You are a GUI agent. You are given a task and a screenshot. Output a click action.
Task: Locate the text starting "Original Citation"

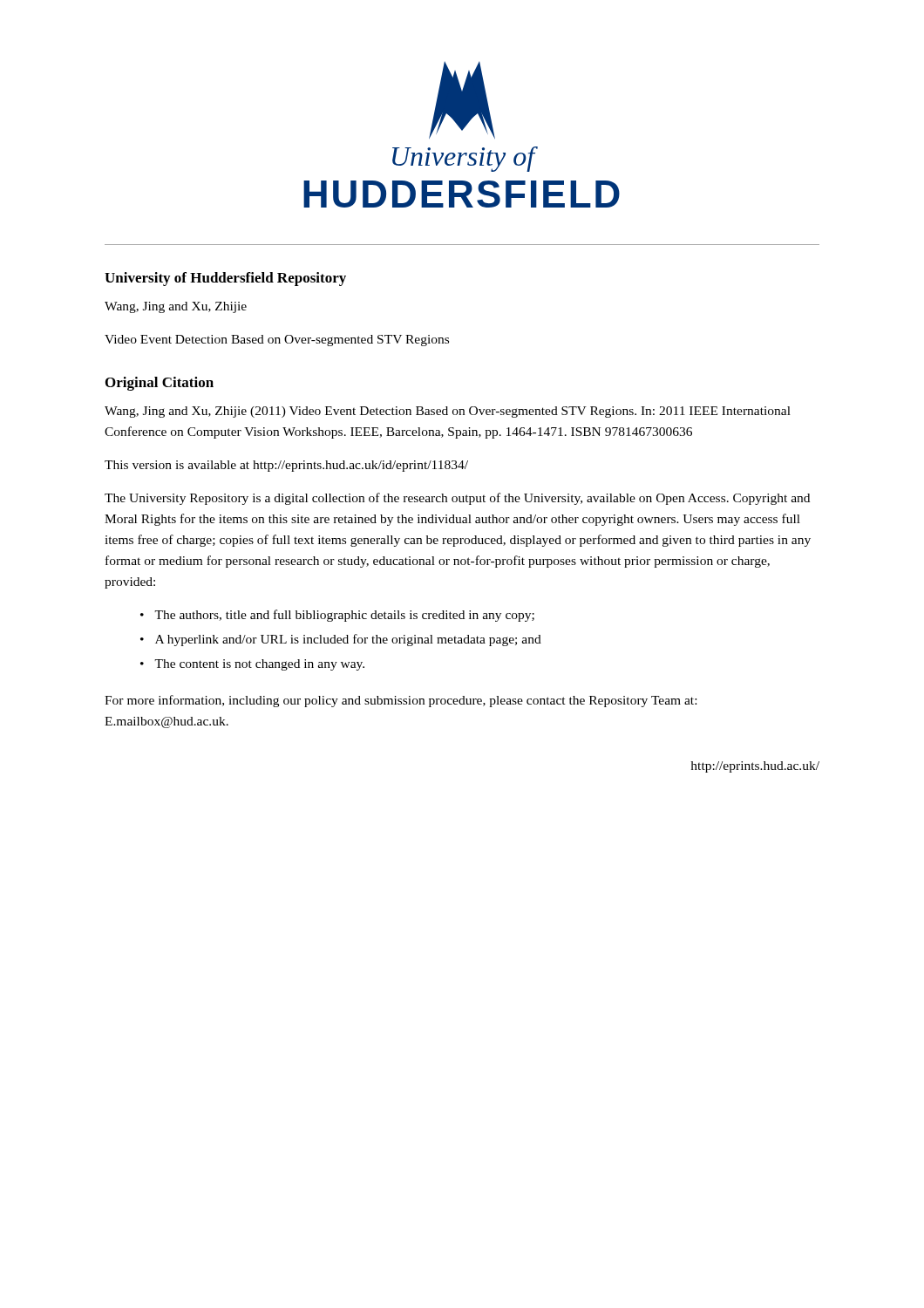[159, 382]
